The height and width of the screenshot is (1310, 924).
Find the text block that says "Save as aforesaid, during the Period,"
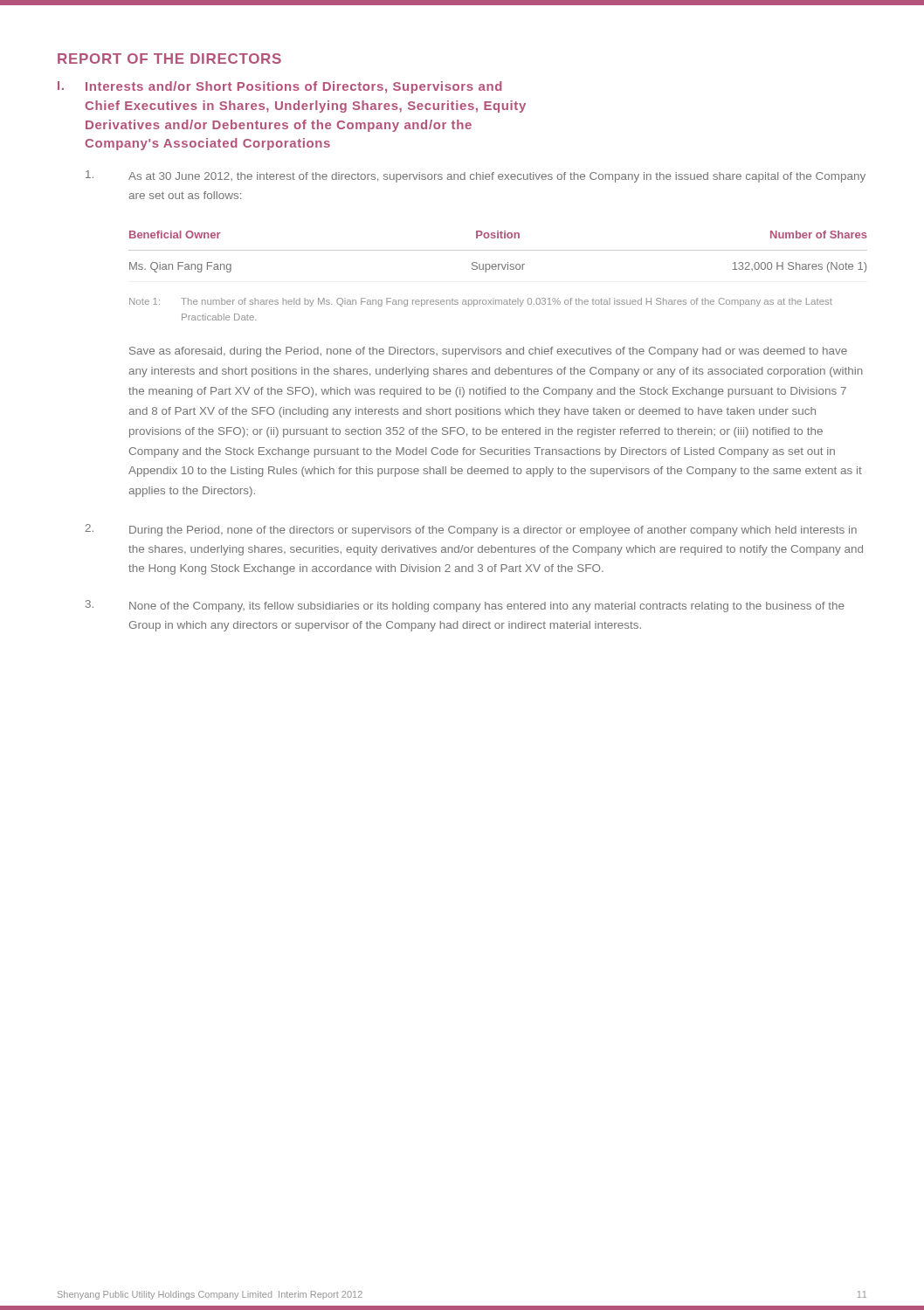[496, 421]
